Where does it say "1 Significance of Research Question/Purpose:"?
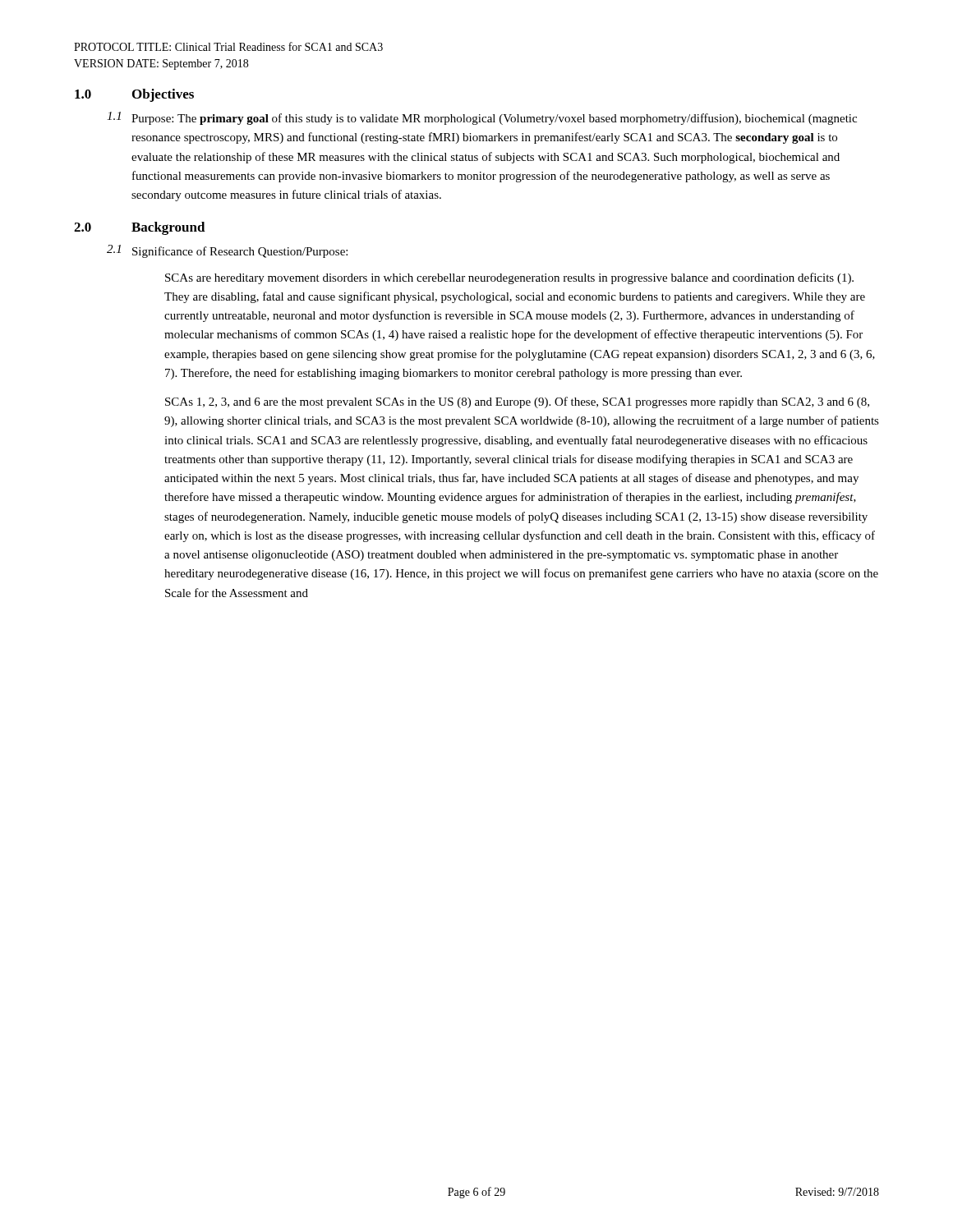Screen dimensions: 1232x953 click(227, 251)
